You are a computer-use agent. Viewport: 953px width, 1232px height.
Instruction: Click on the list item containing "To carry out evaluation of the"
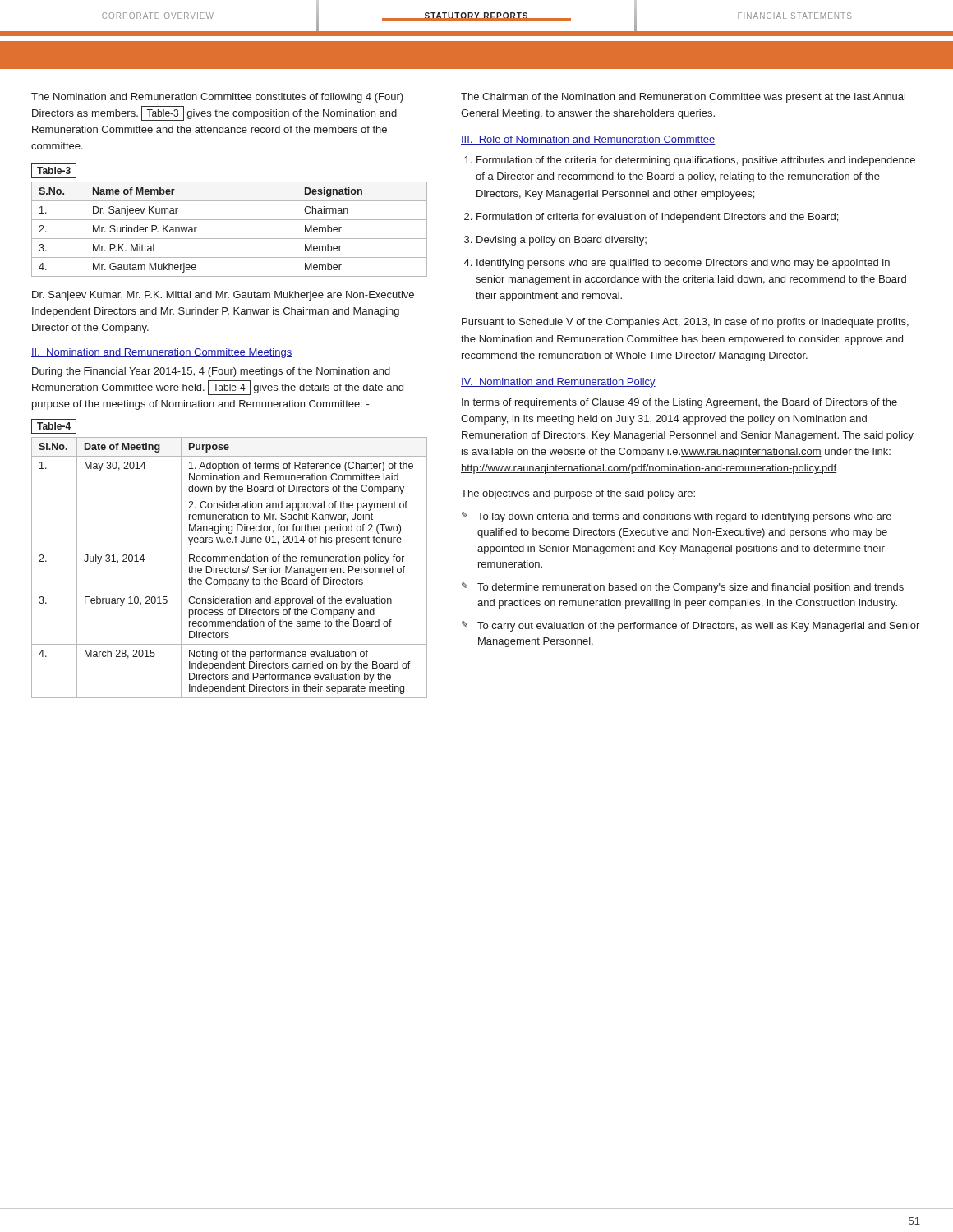tap(698, 633)
